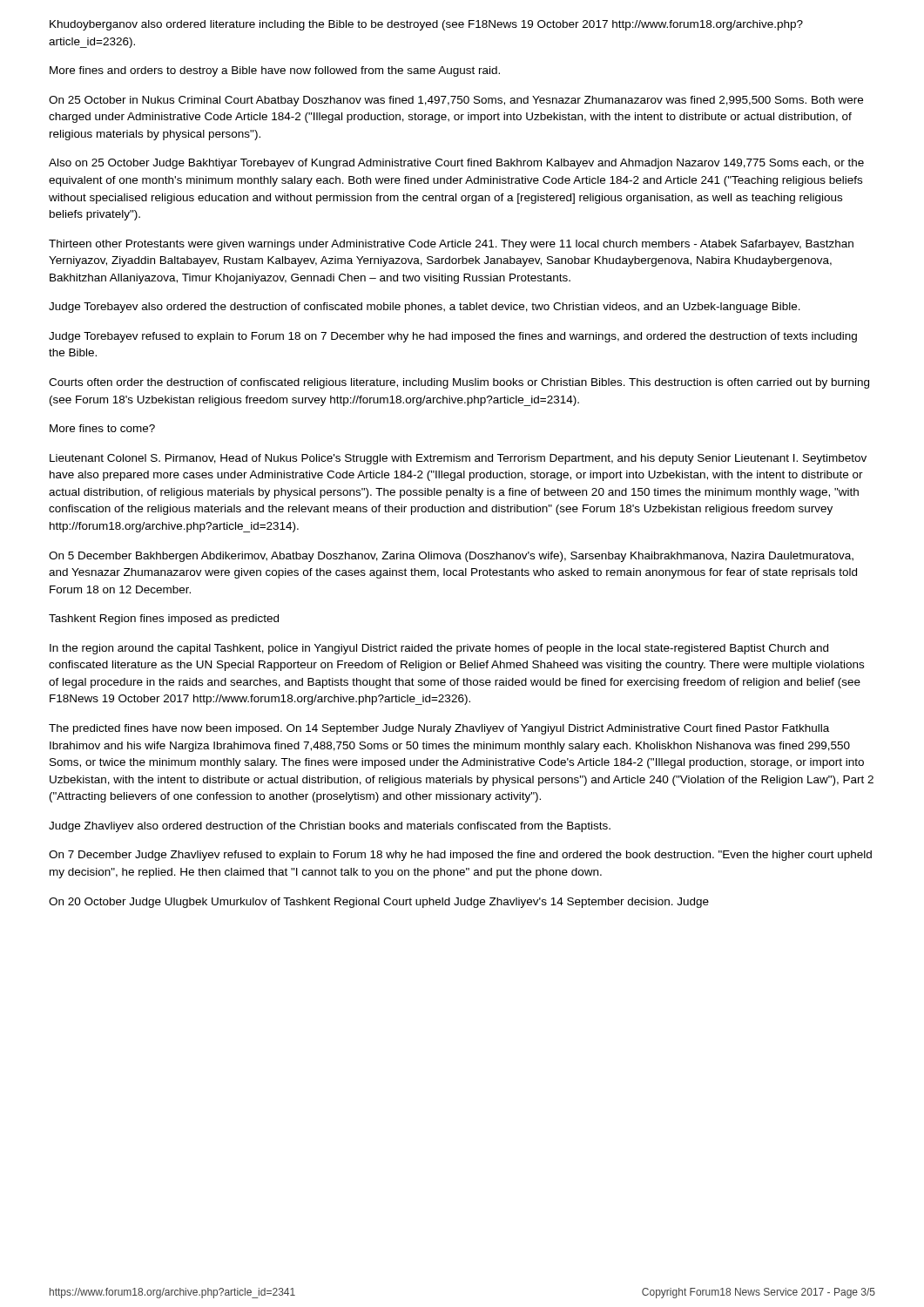Locate the block of text that opens with "Judge Torebayev also ordered the destruction of confiscated"

[425, 306]
